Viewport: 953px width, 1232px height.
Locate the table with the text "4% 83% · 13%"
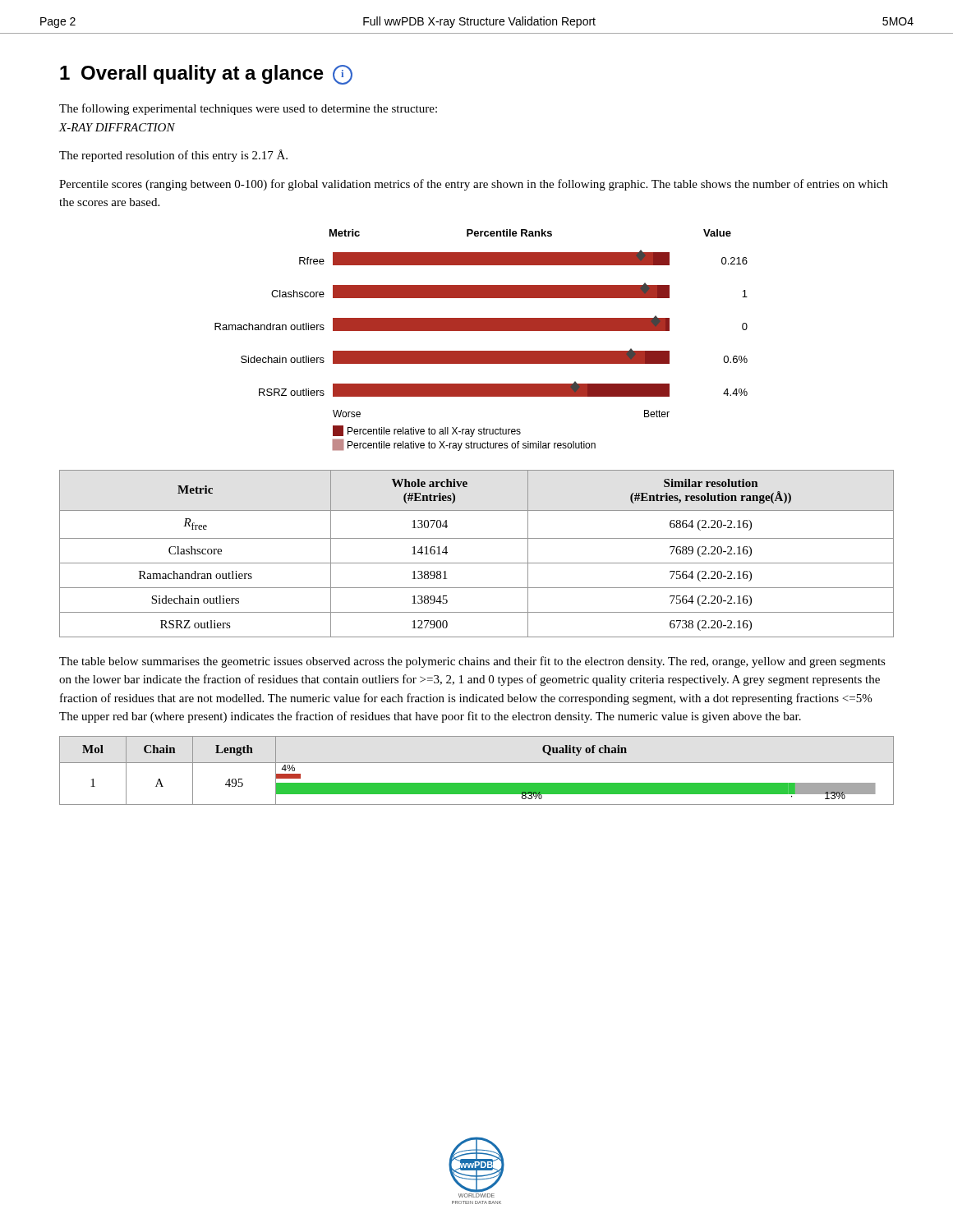point(476,770)
